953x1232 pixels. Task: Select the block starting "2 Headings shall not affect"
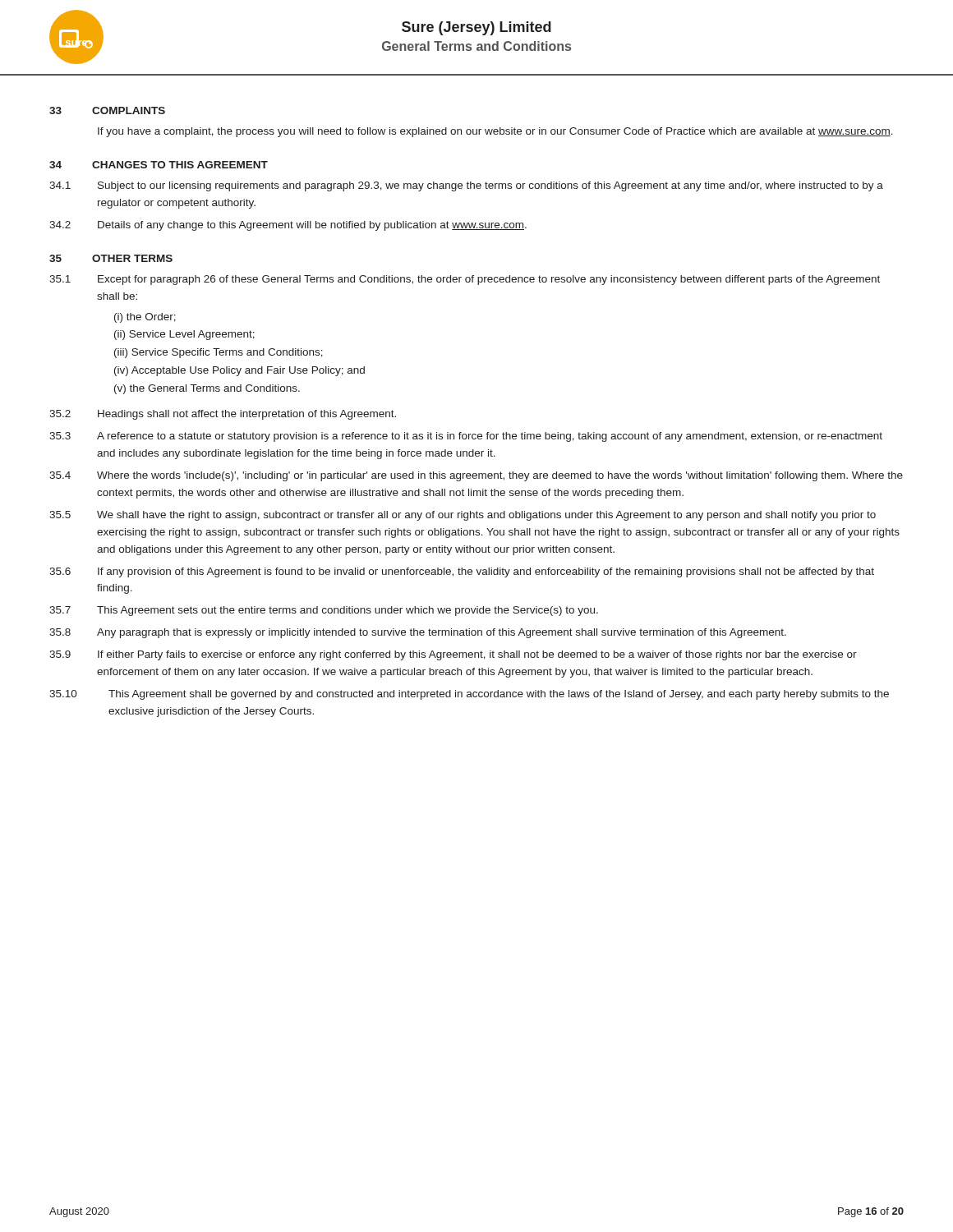click(x=223, y=415)
